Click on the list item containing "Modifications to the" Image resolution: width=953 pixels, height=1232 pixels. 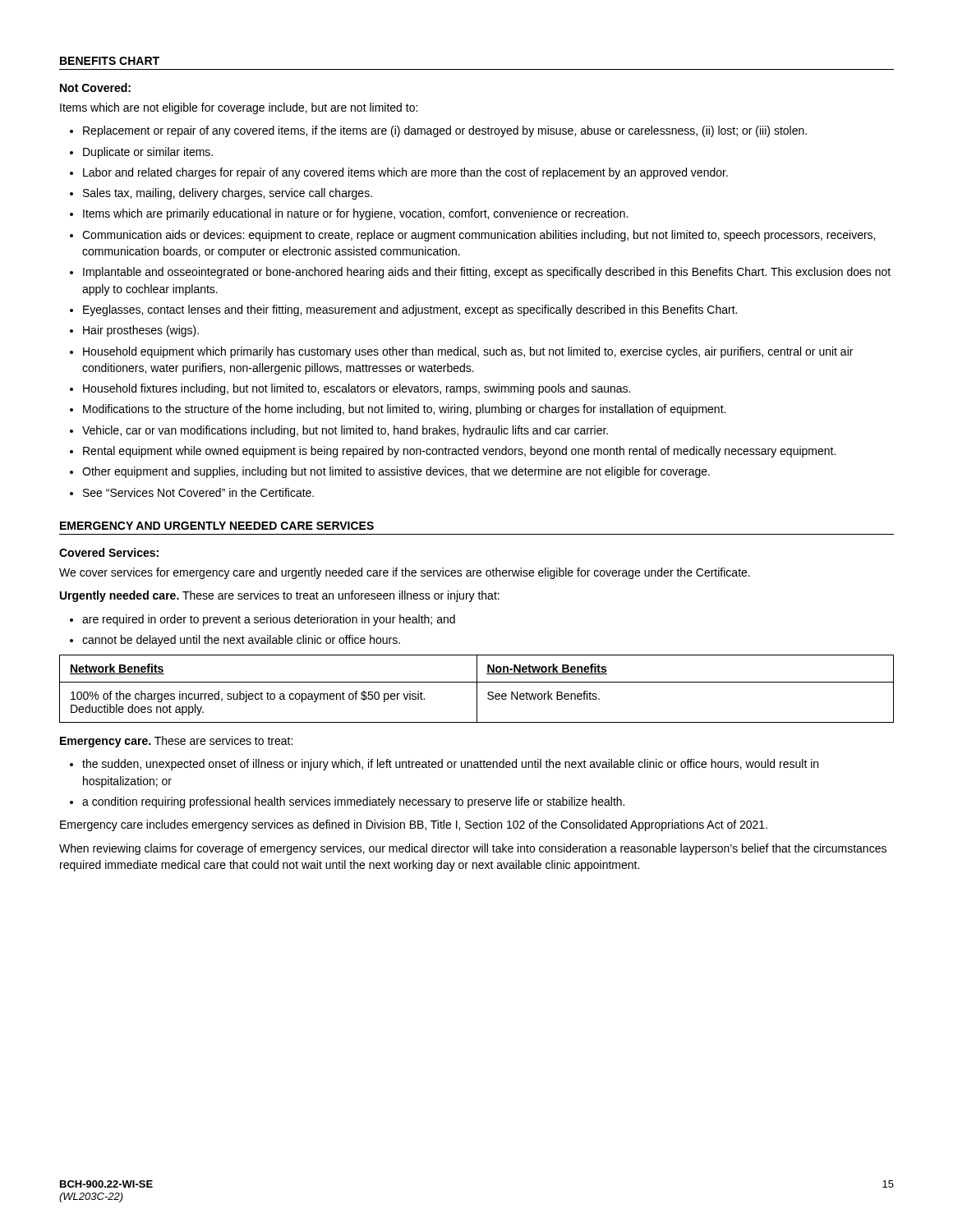click(x=404, y=409)
